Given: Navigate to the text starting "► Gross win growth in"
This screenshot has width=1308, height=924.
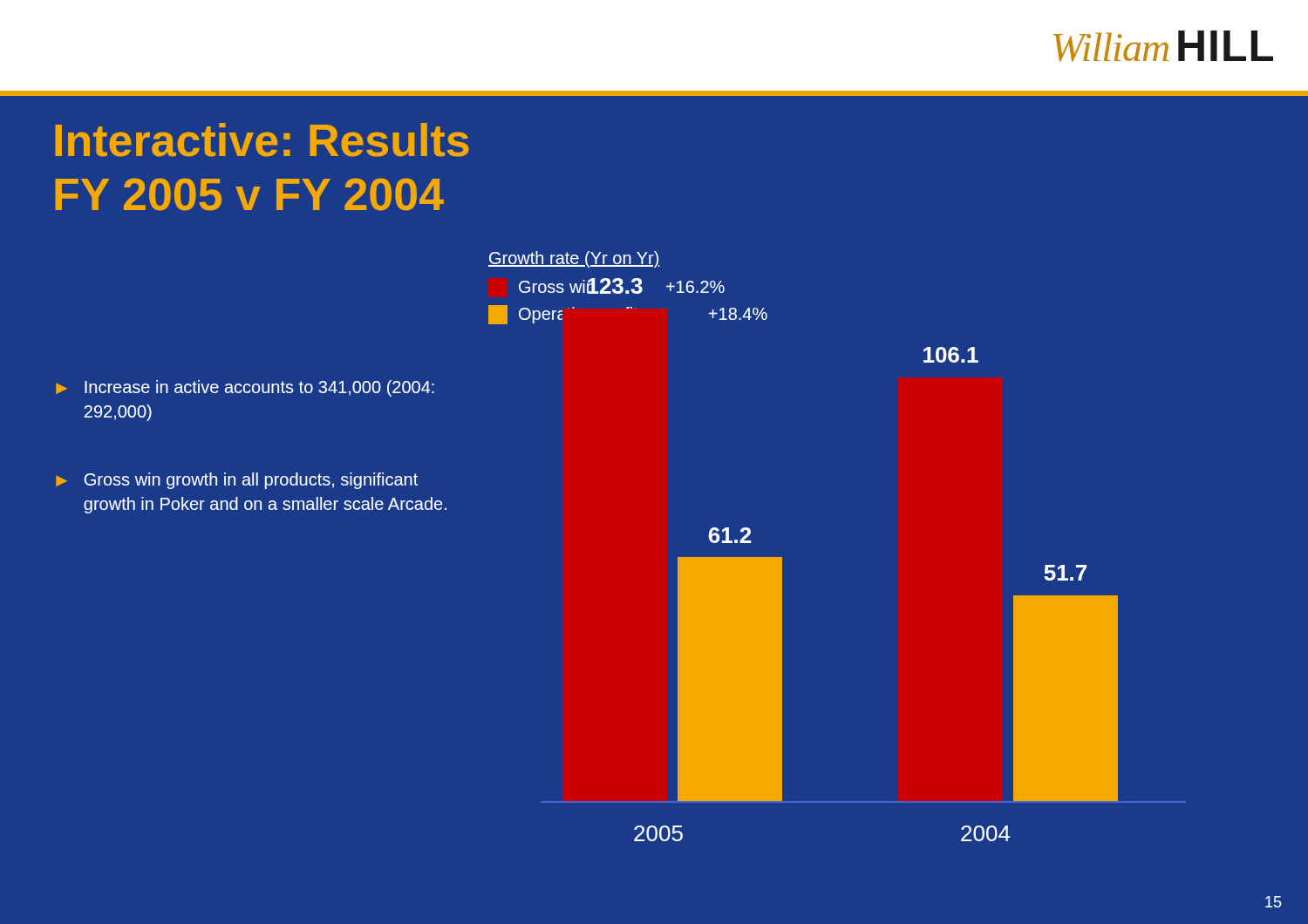Looking at the screenshot, I should point(253,492).
